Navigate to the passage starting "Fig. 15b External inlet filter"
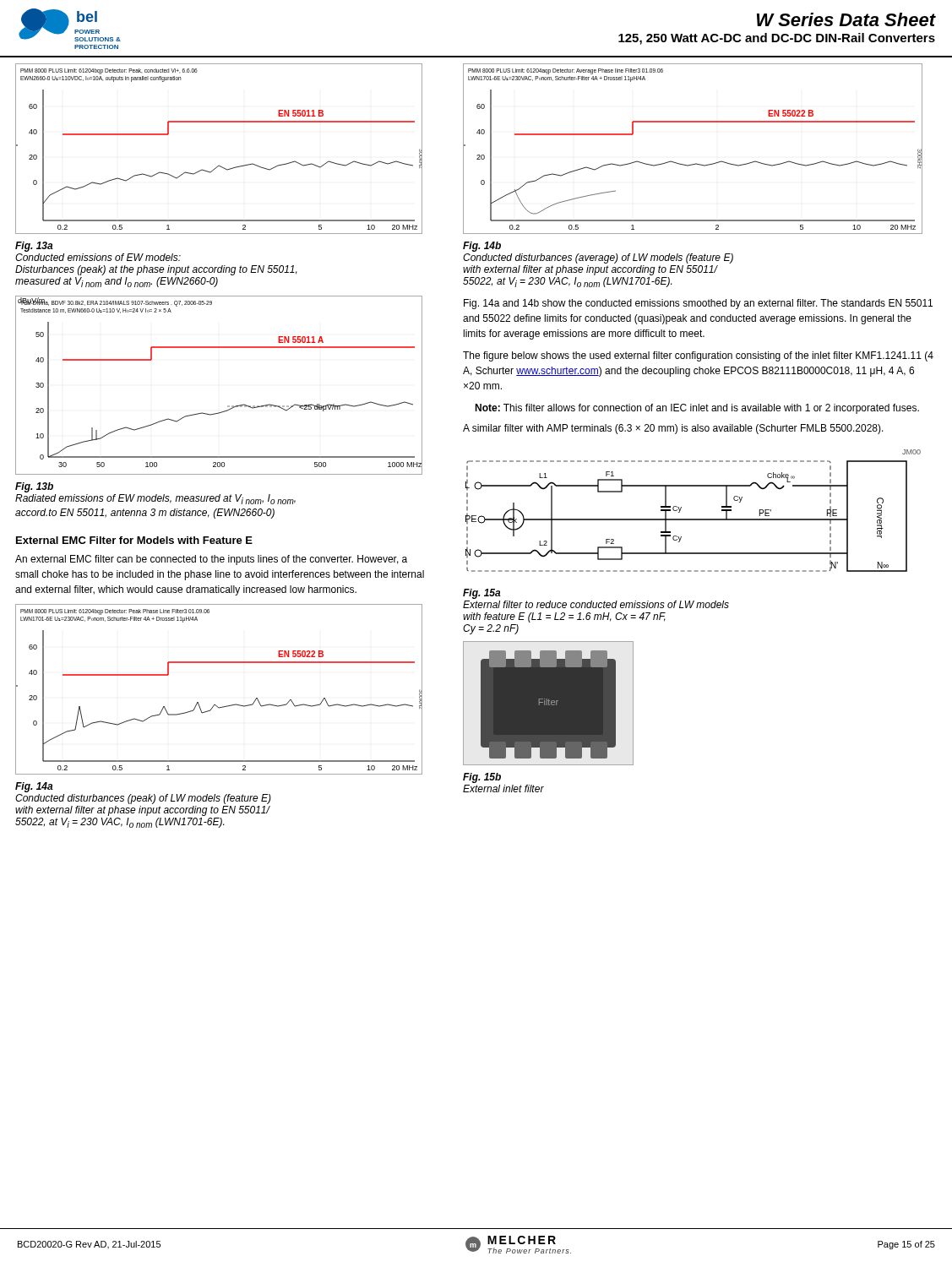Screen dimensions: 1267x952 pyautogui.click(x=503, y=783)
